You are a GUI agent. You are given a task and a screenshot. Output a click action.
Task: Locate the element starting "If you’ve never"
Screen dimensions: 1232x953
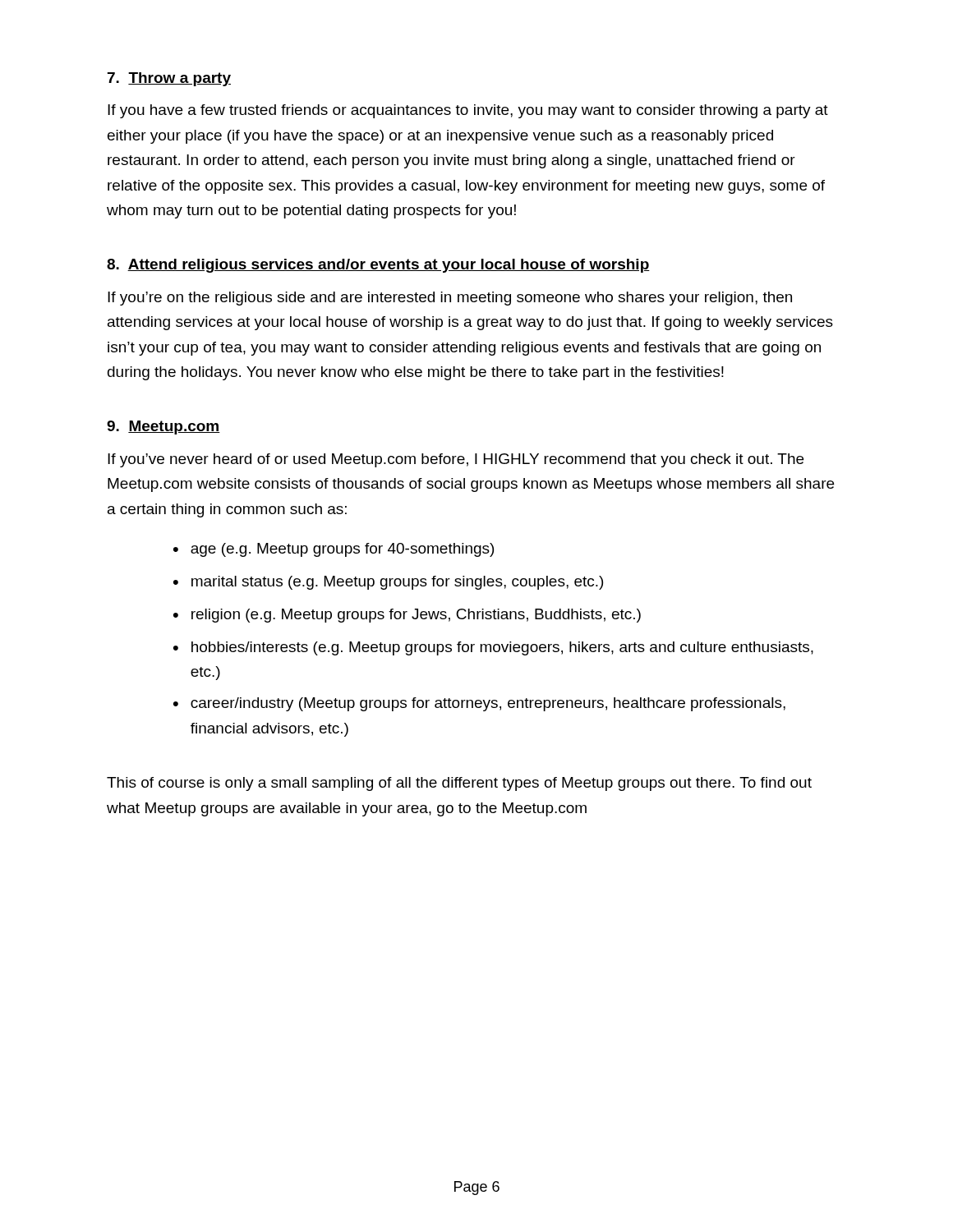[x=471, y=483]
